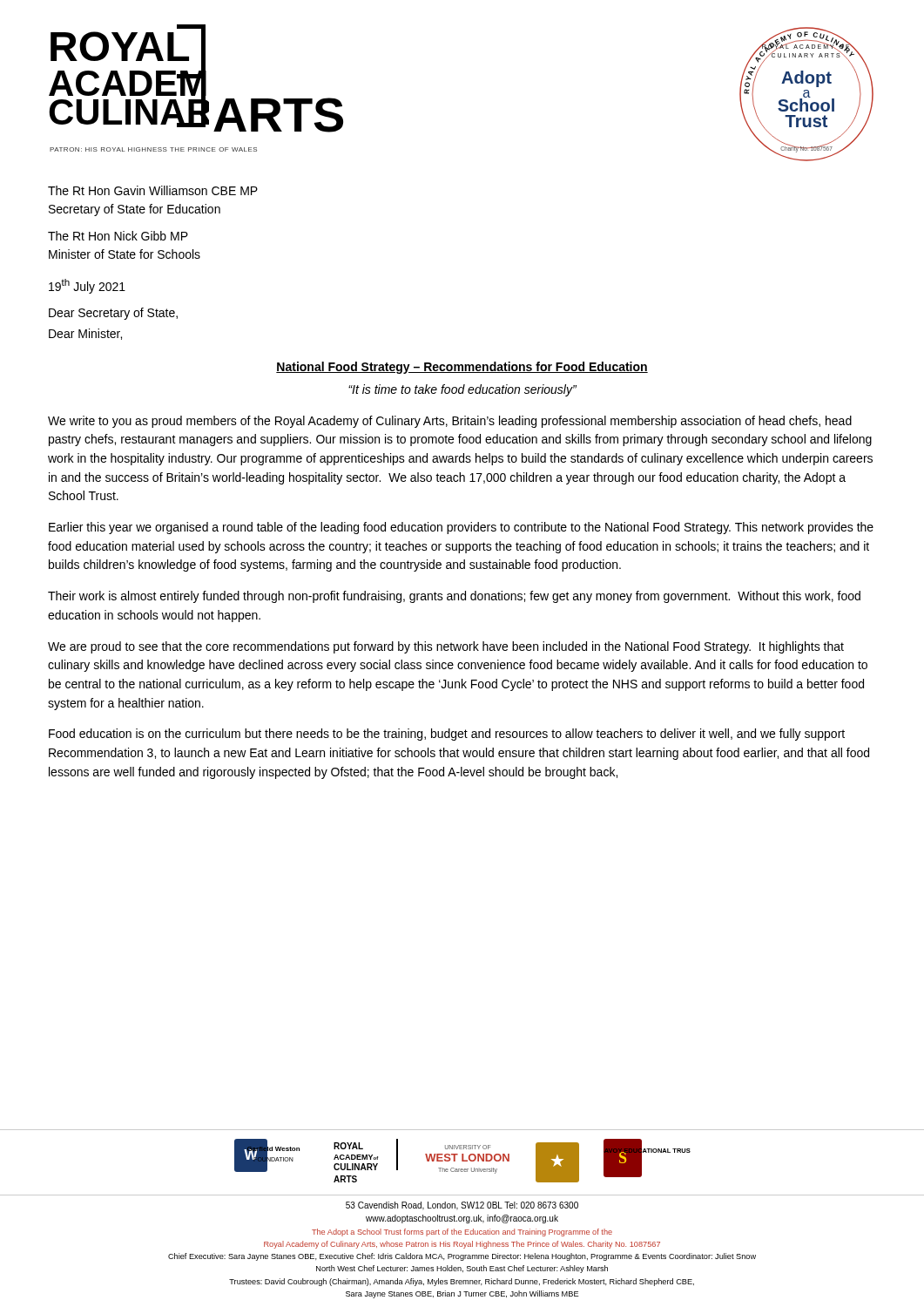
Task: Find the text block starting "Earlier this year we organised"
Action: 461,546
